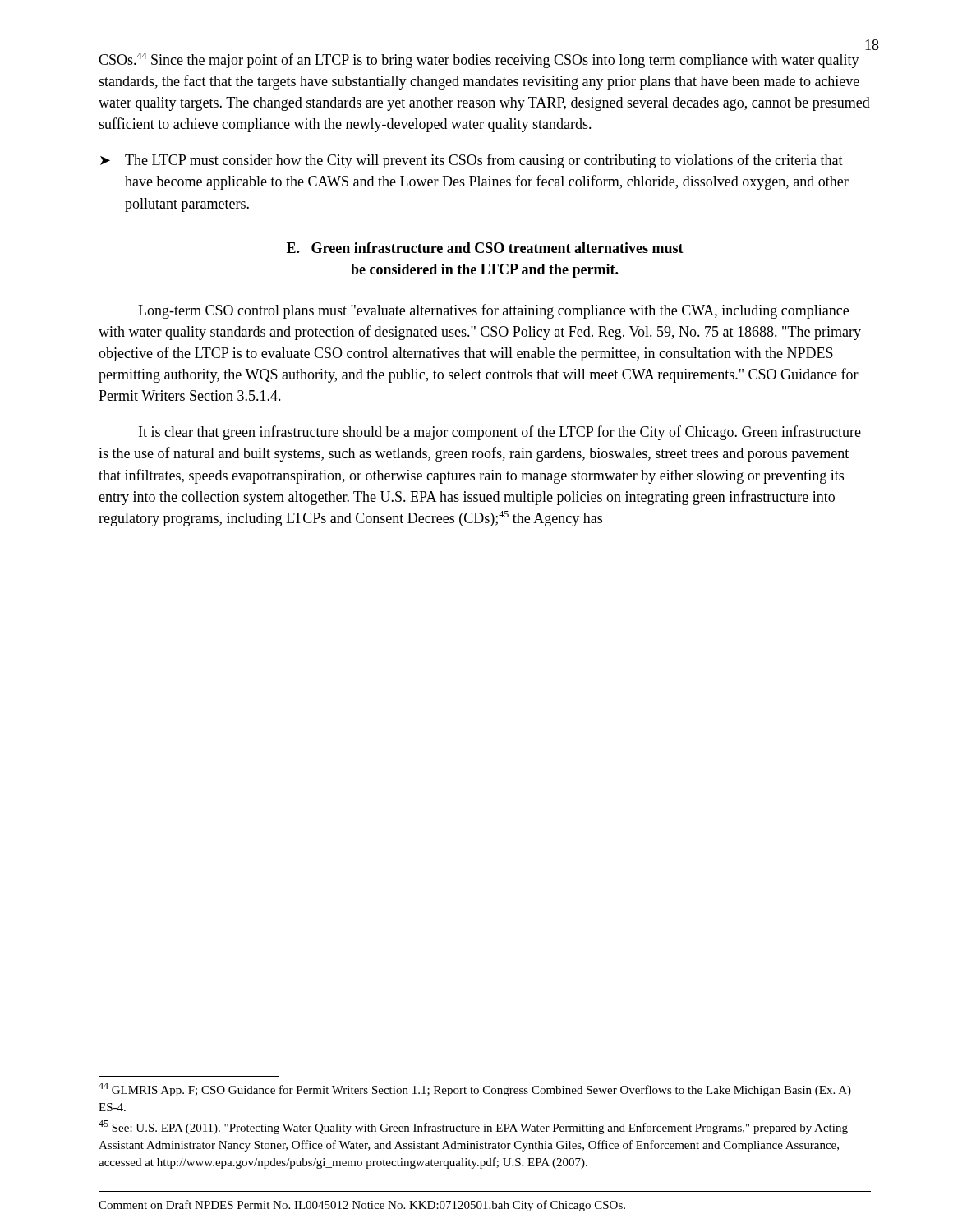Find the footnote that says "45 See: U.S. EPA (2011). "Protecting Water Quality"

click(x=473, y=1144)
